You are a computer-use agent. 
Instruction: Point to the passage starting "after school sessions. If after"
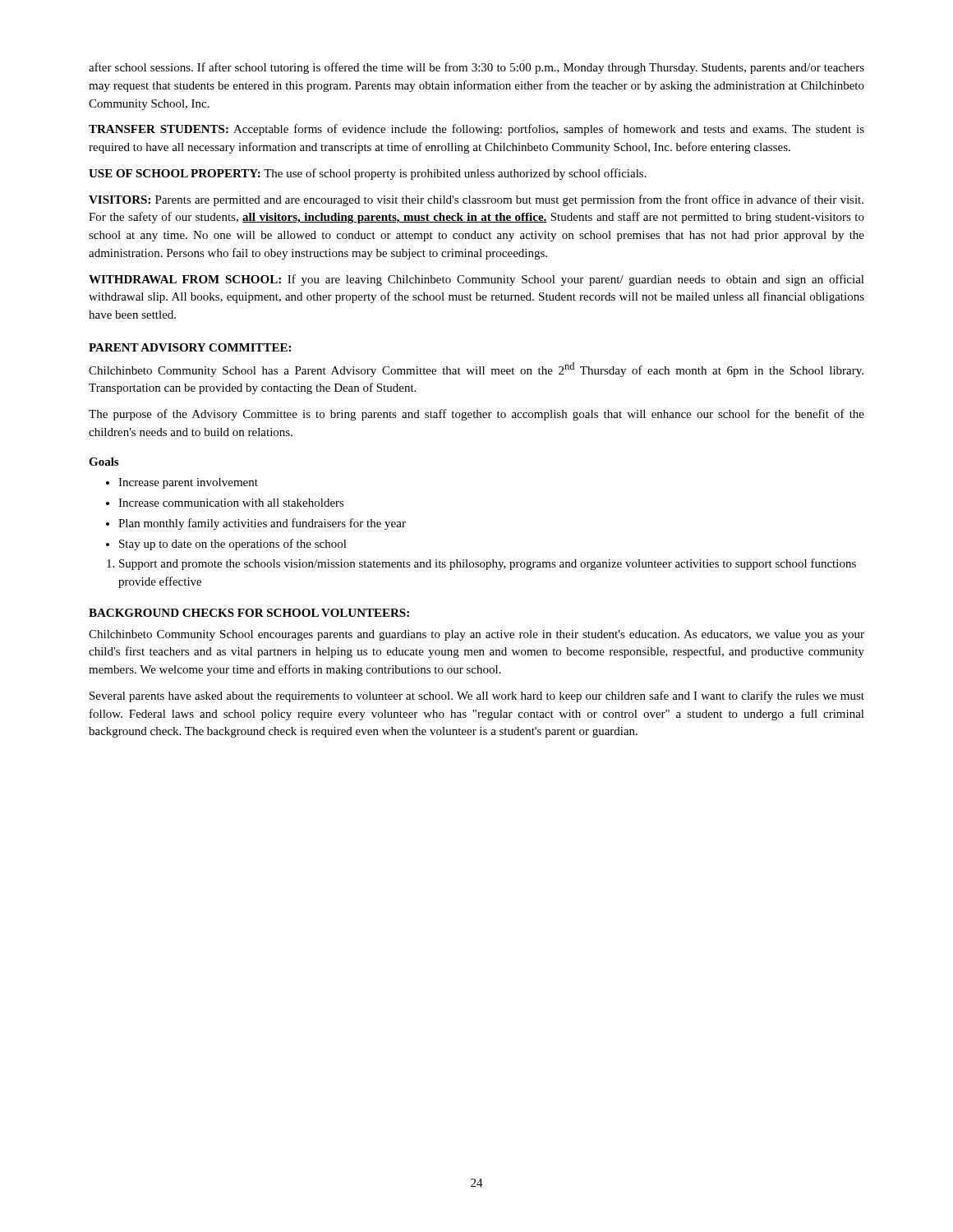coord(476,86)
